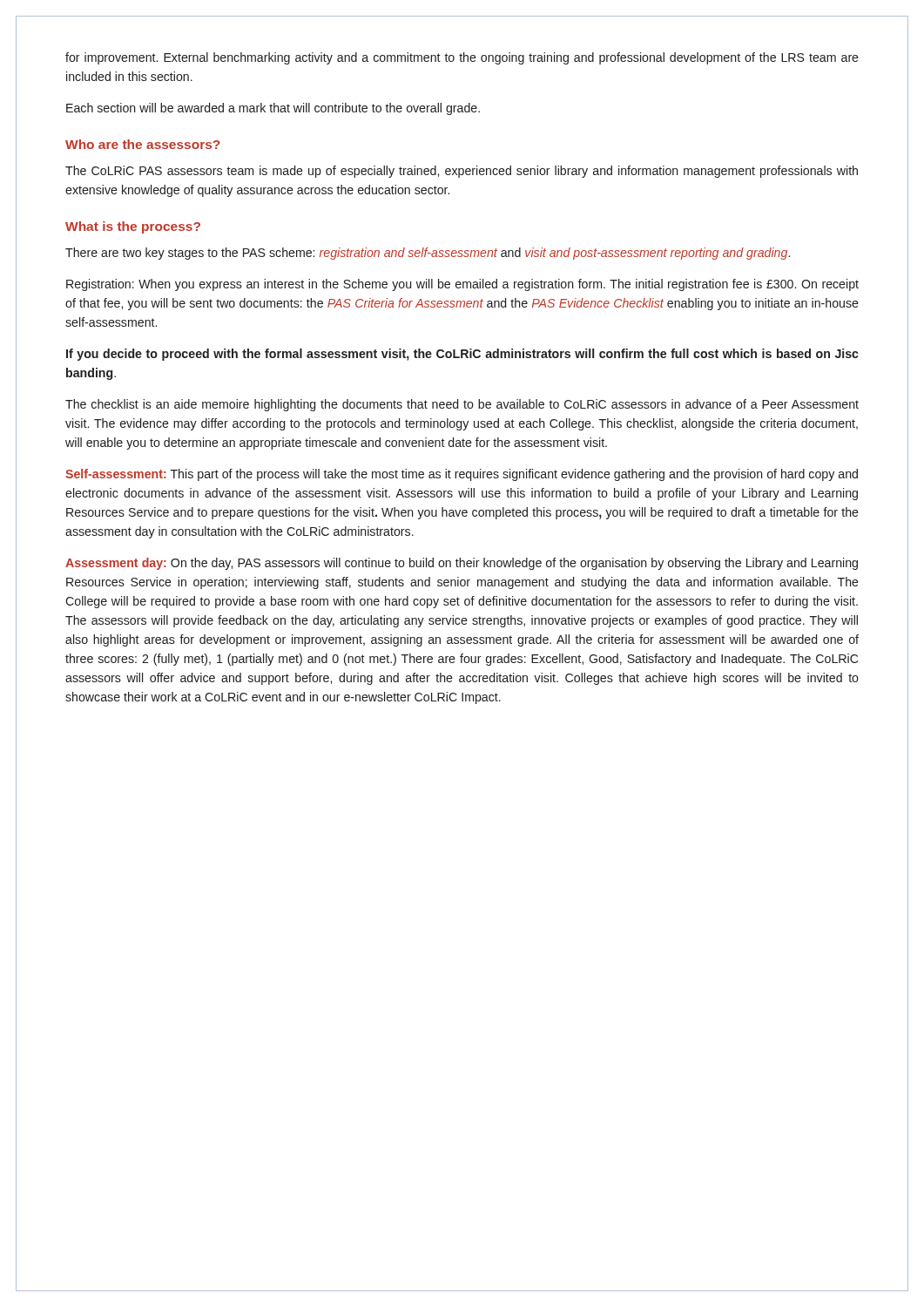Where is the passage that starts "The CoLRiC PAS"?
This screenshot has height=1307, width=924.
click(462, 180)
